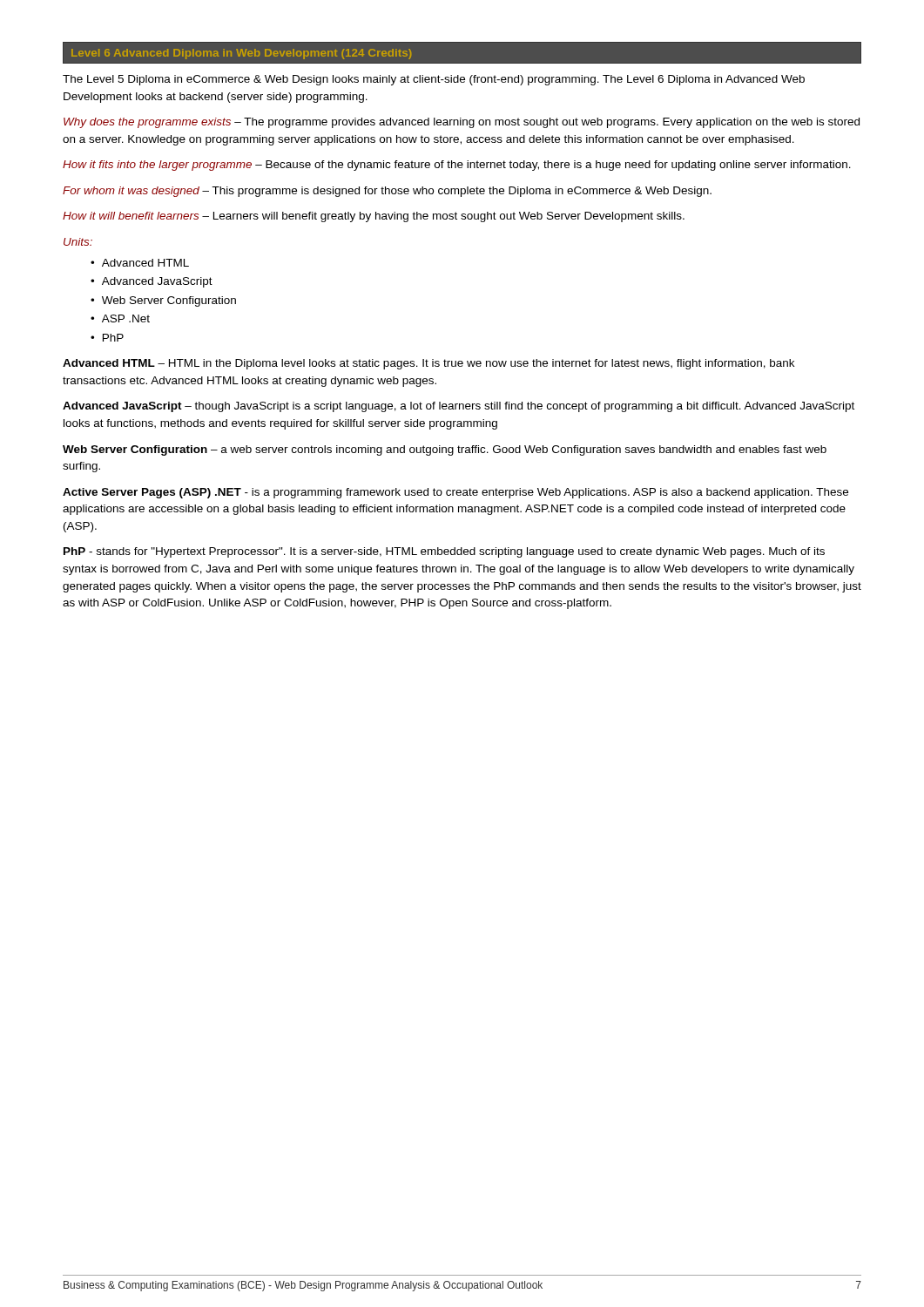The height and width of the screenshot is (1307, 924).
Task: Locate the region starting "•Web Server Configuration"
Action: pyautogui.click(x=164, y=300)
